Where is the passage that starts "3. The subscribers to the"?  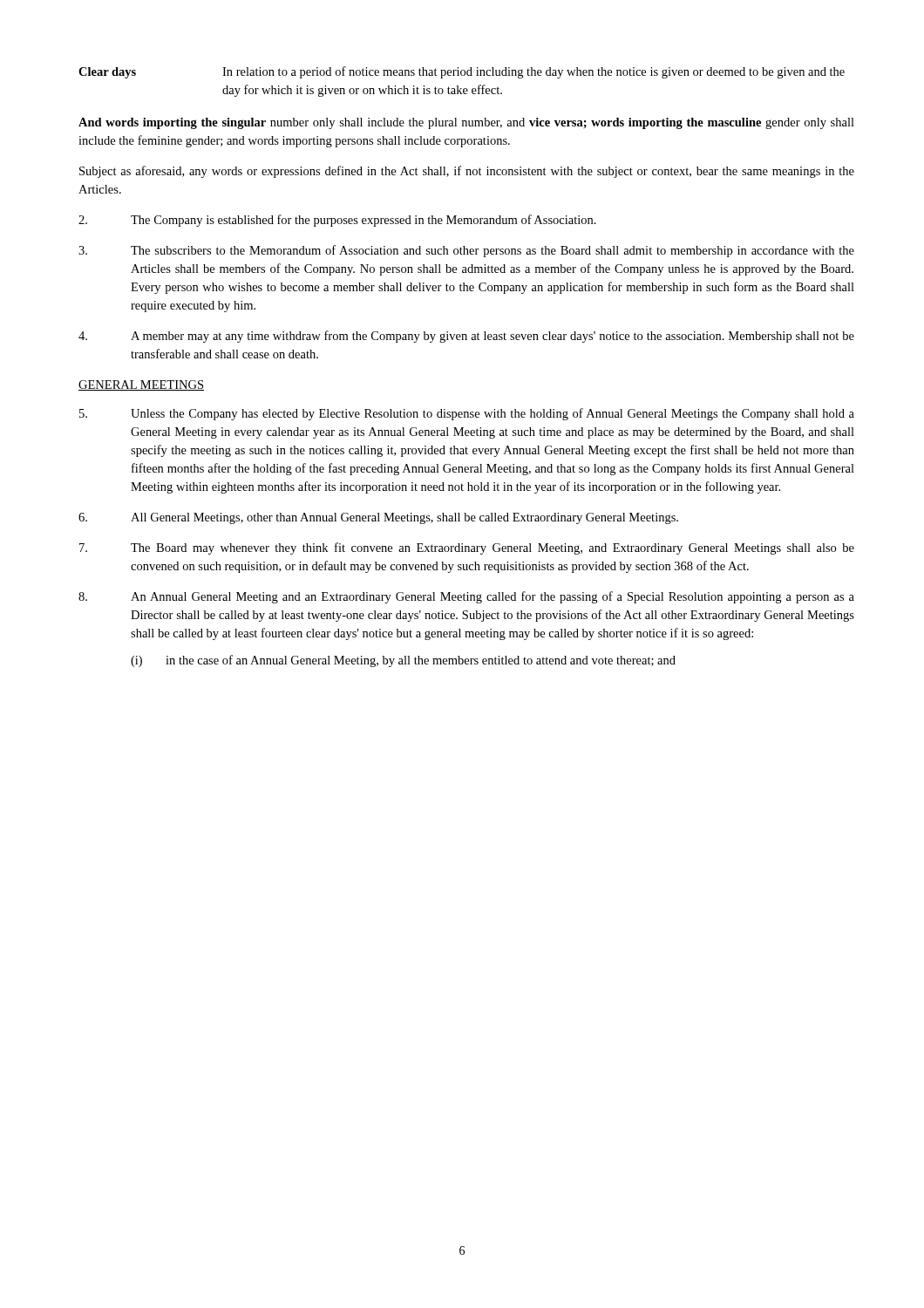tap(466, 278)
